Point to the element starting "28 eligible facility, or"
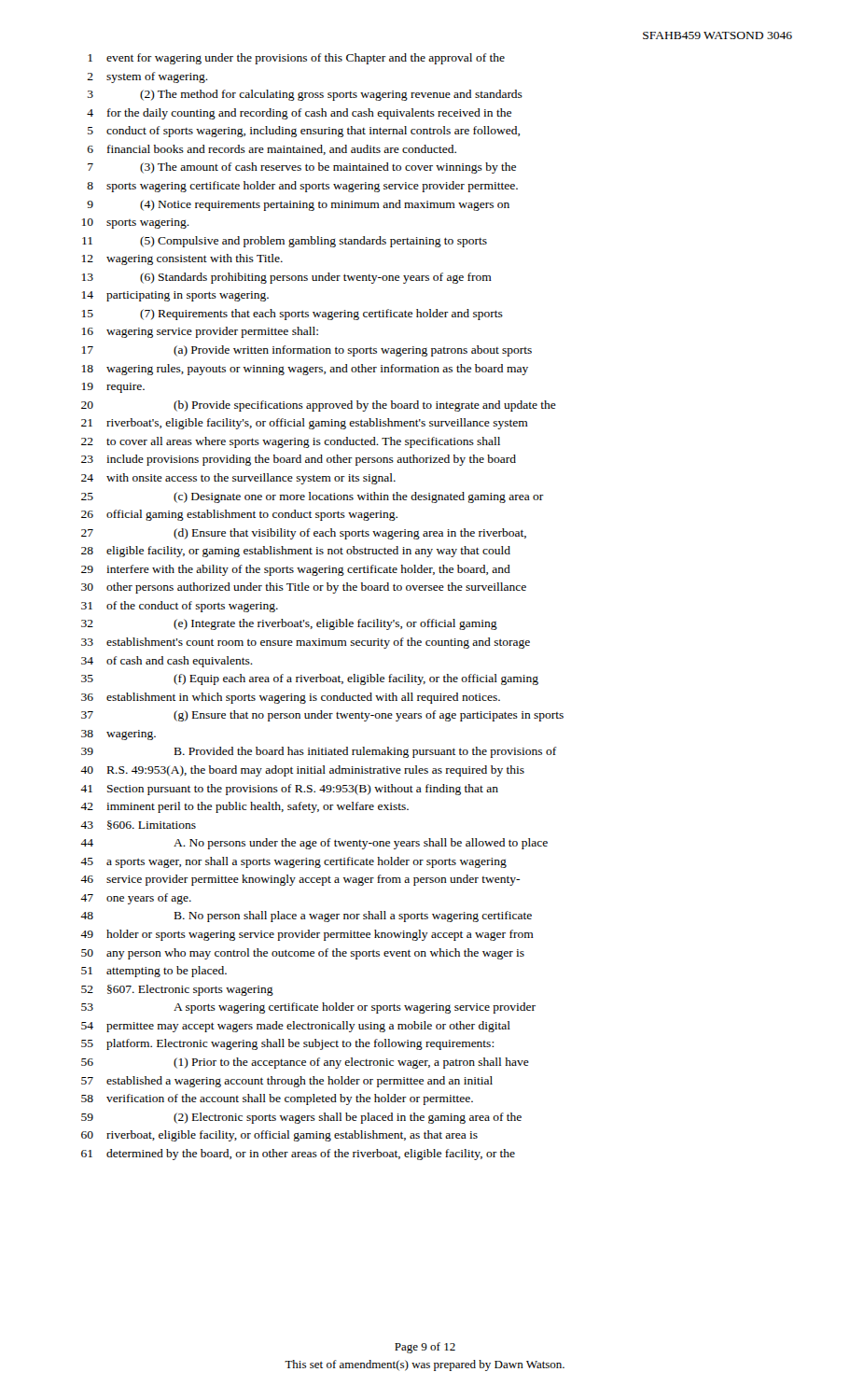 pyautogui.click(x=425, y=551)
